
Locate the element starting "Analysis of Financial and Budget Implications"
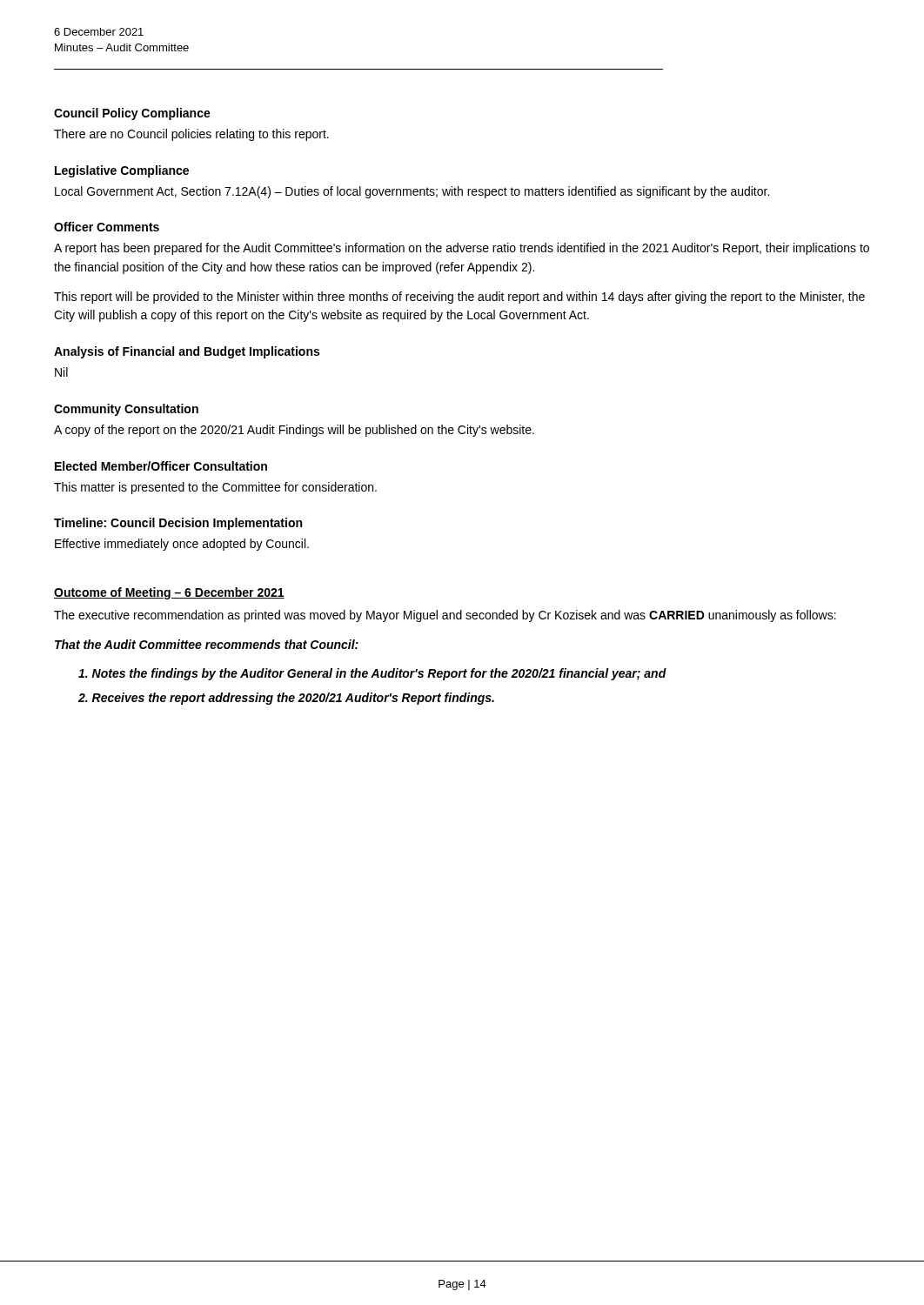187,352
